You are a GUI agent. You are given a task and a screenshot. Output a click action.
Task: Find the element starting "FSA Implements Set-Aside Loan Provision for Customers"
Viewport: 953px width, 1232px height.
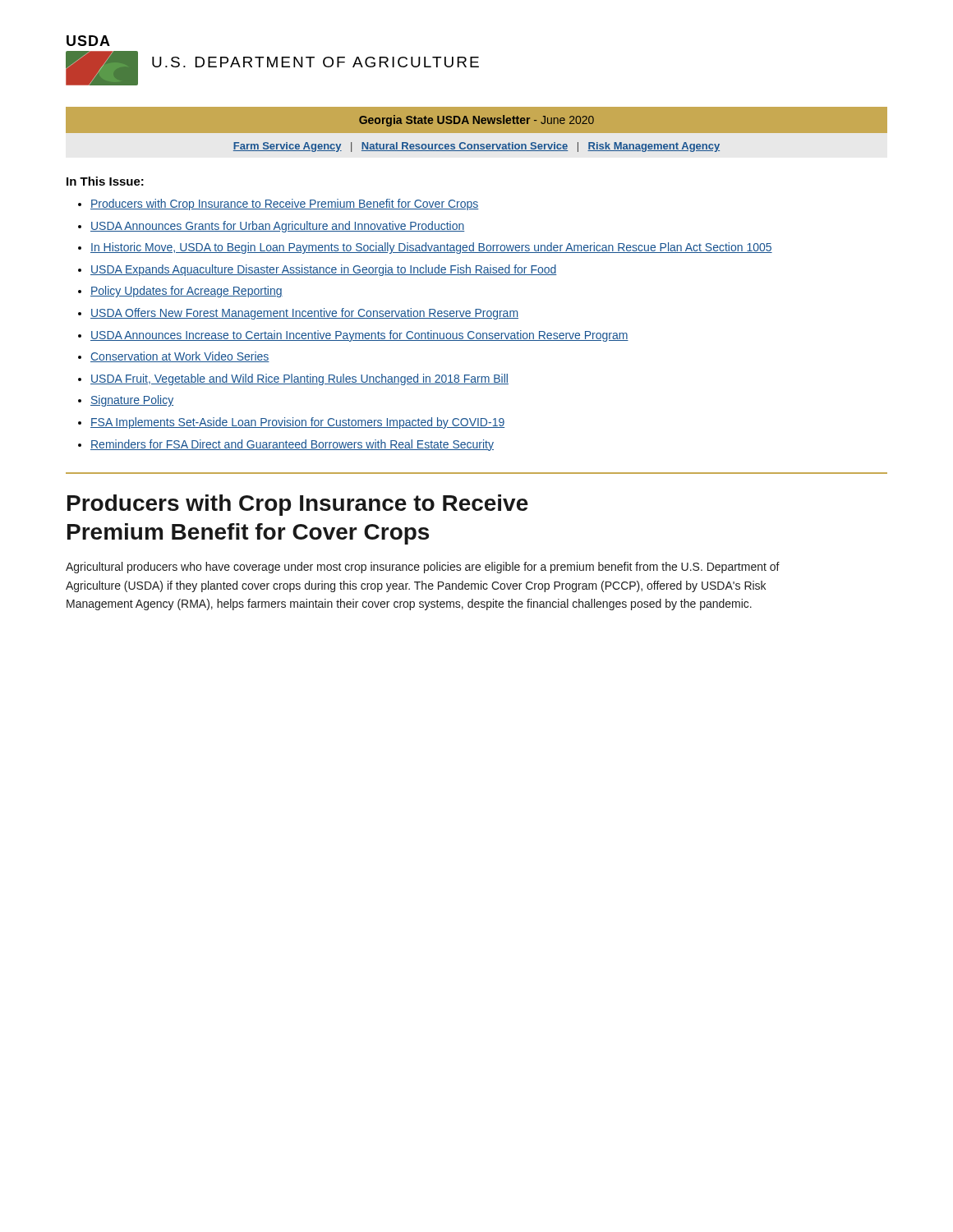[297, 422]
